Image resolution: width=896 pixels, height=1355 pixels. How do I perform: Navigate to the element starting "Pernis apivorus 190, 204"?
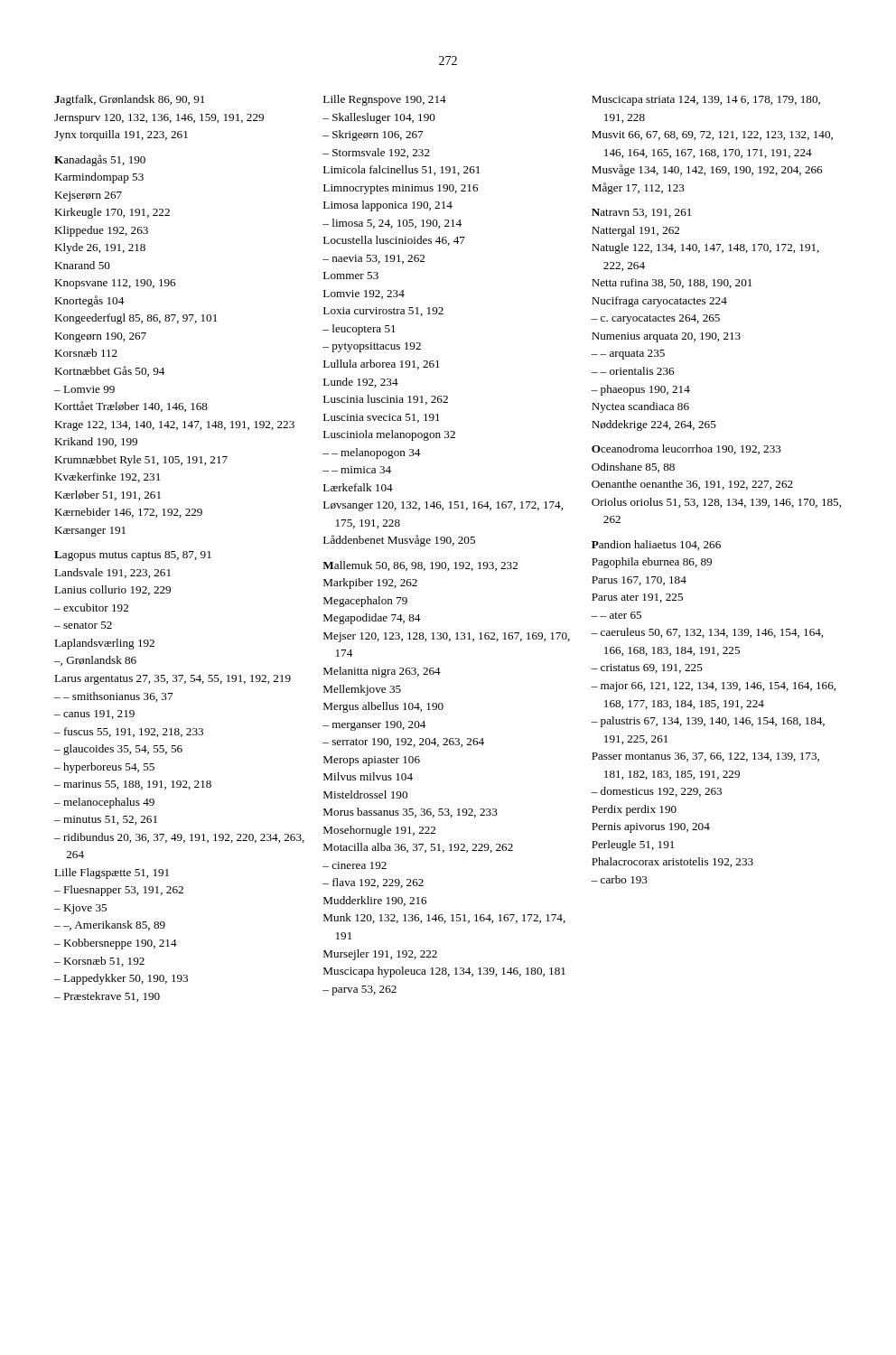[x=650, y=826]
